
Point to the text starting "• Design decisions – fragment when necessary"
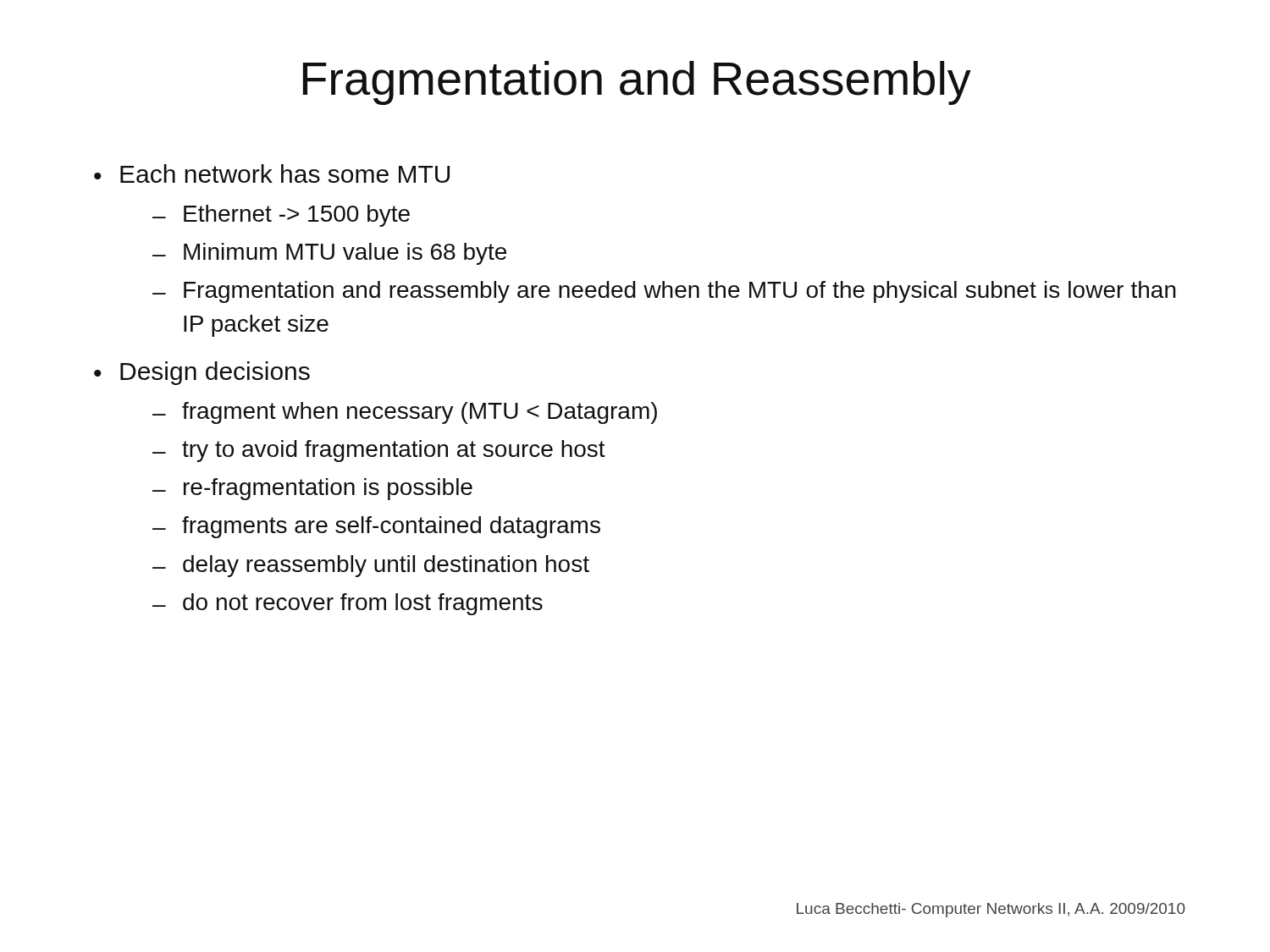(x=202, y=373)
